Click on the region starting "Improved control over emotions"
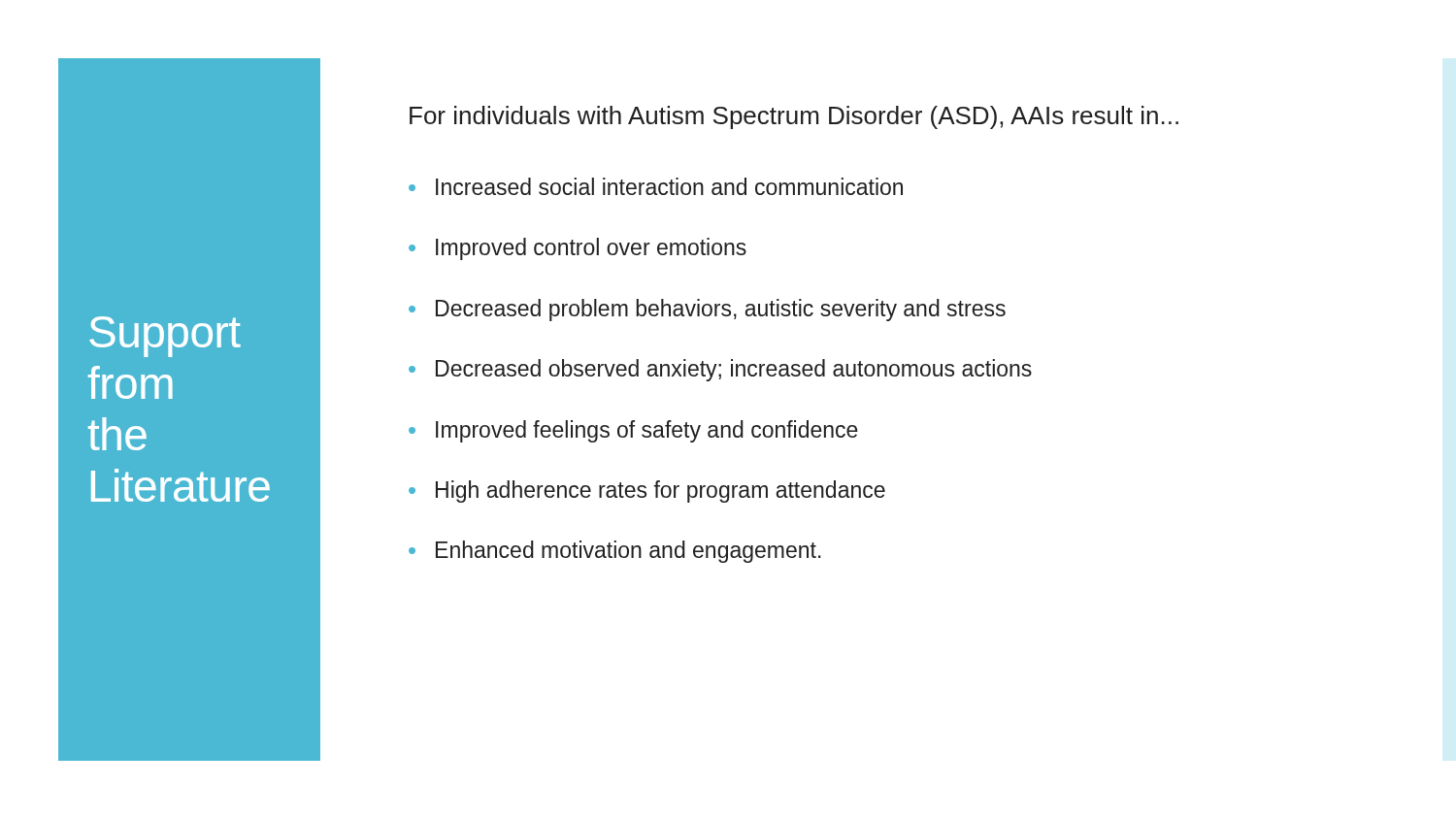This screenshot has width=1456, height=819. [590, 248]
